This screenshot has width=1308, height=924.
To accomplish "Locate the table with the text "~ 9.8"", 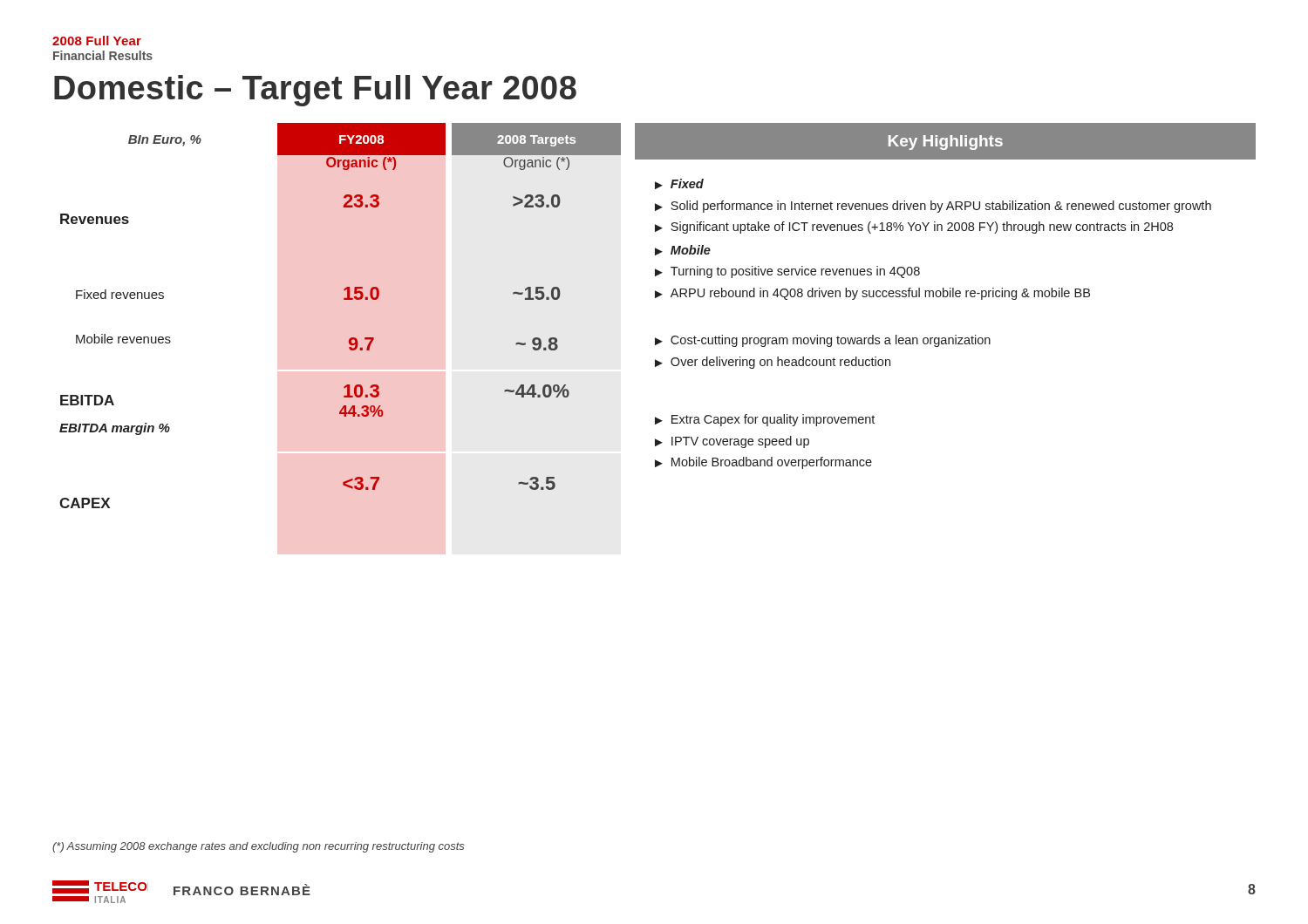I will click(340, 340).
